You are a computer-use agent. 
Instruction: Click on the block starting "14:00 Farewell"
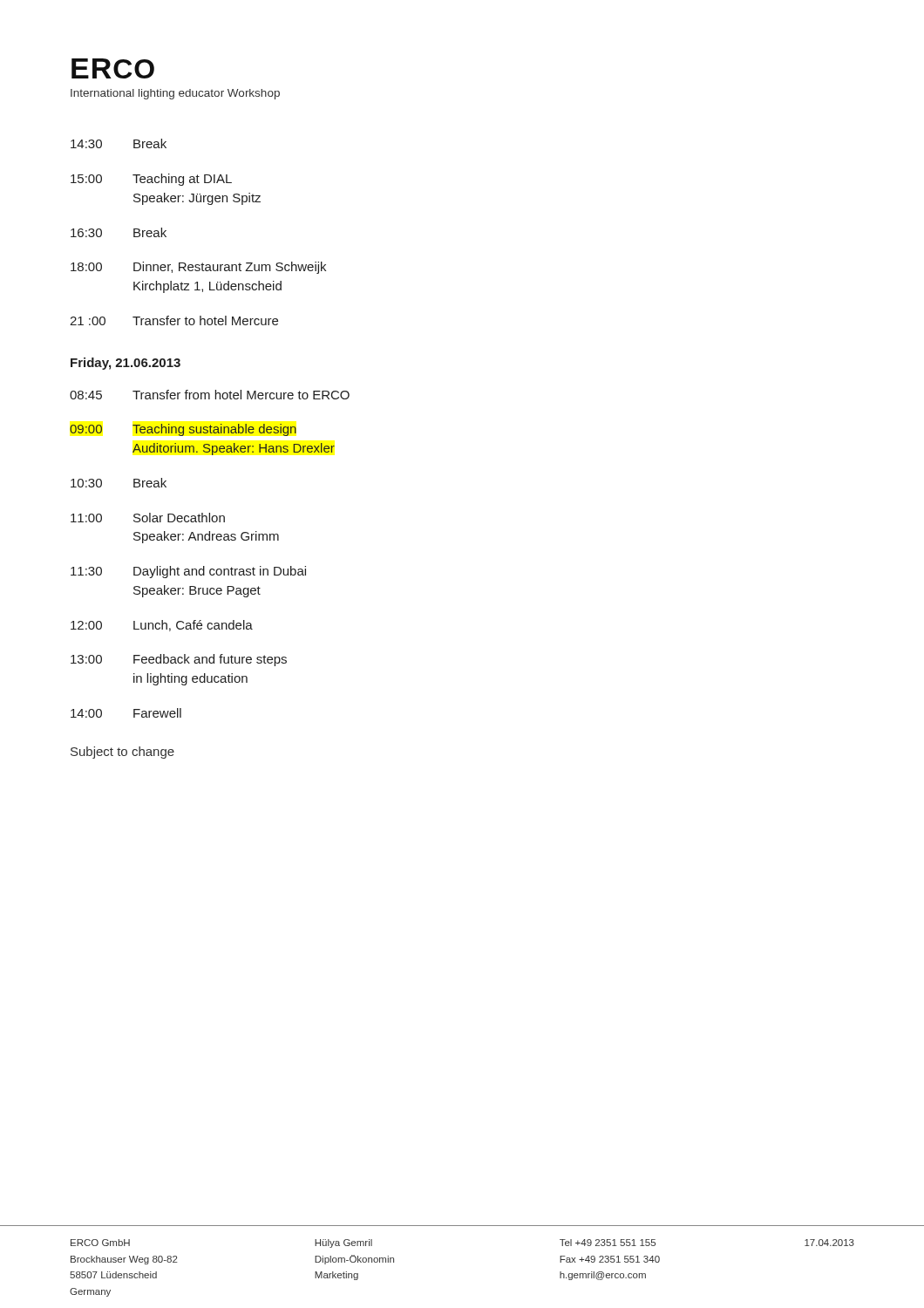tap(126, 713)
